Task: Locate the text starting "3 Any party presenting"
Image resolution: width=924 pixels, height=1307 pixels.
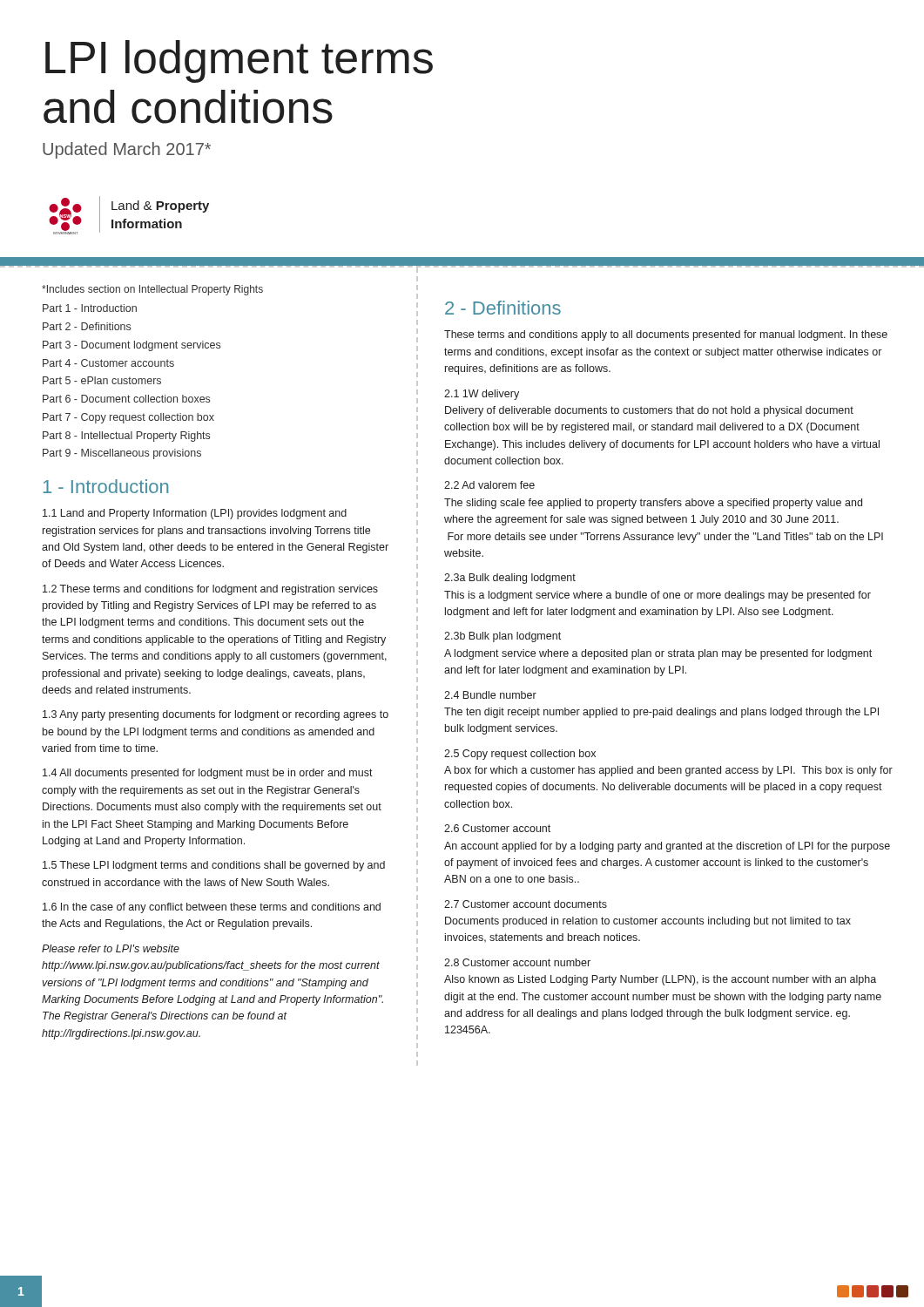Action: tap(215, 732)
